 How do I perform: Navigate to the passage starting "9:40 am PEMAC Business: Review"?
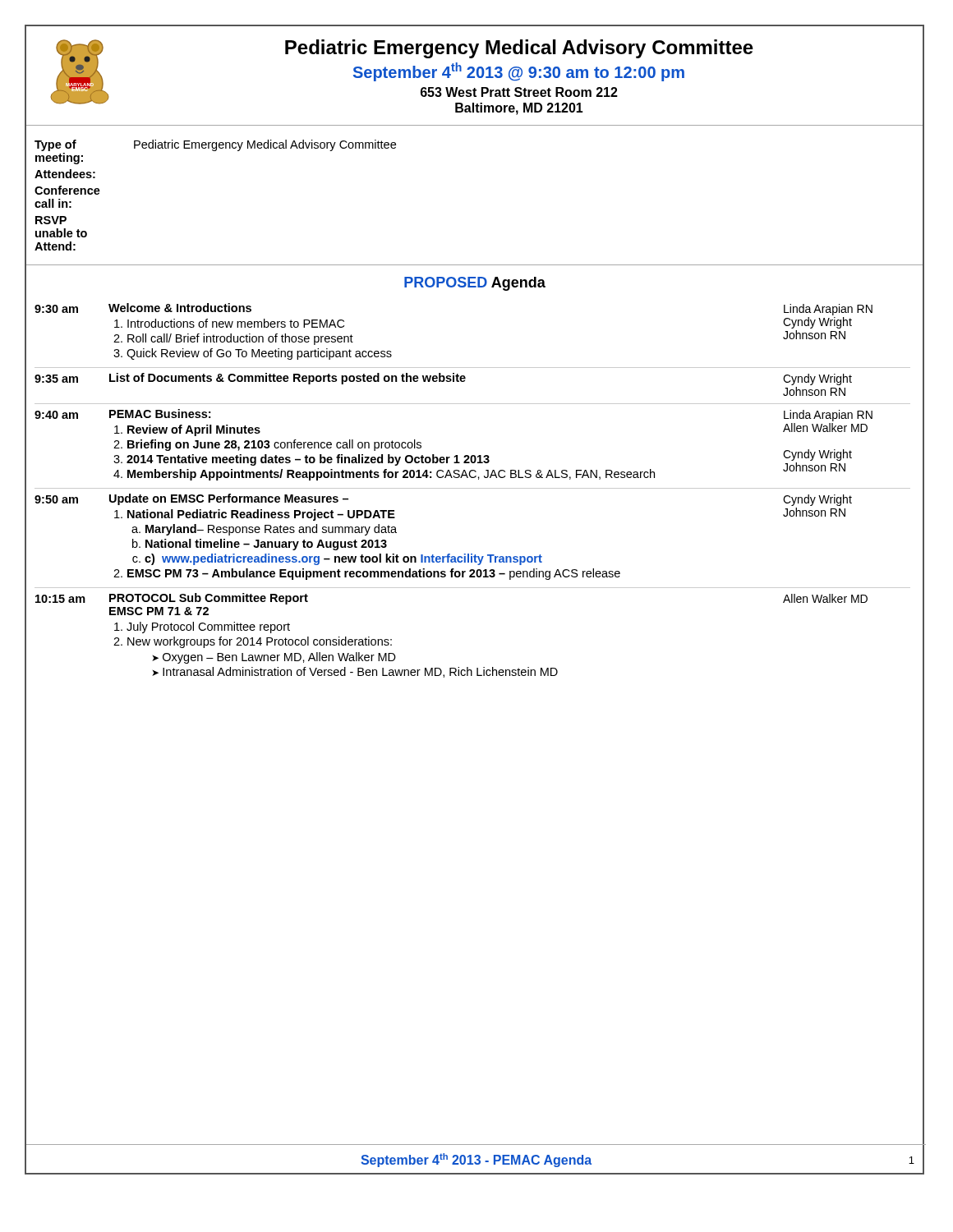pos(472,445)
